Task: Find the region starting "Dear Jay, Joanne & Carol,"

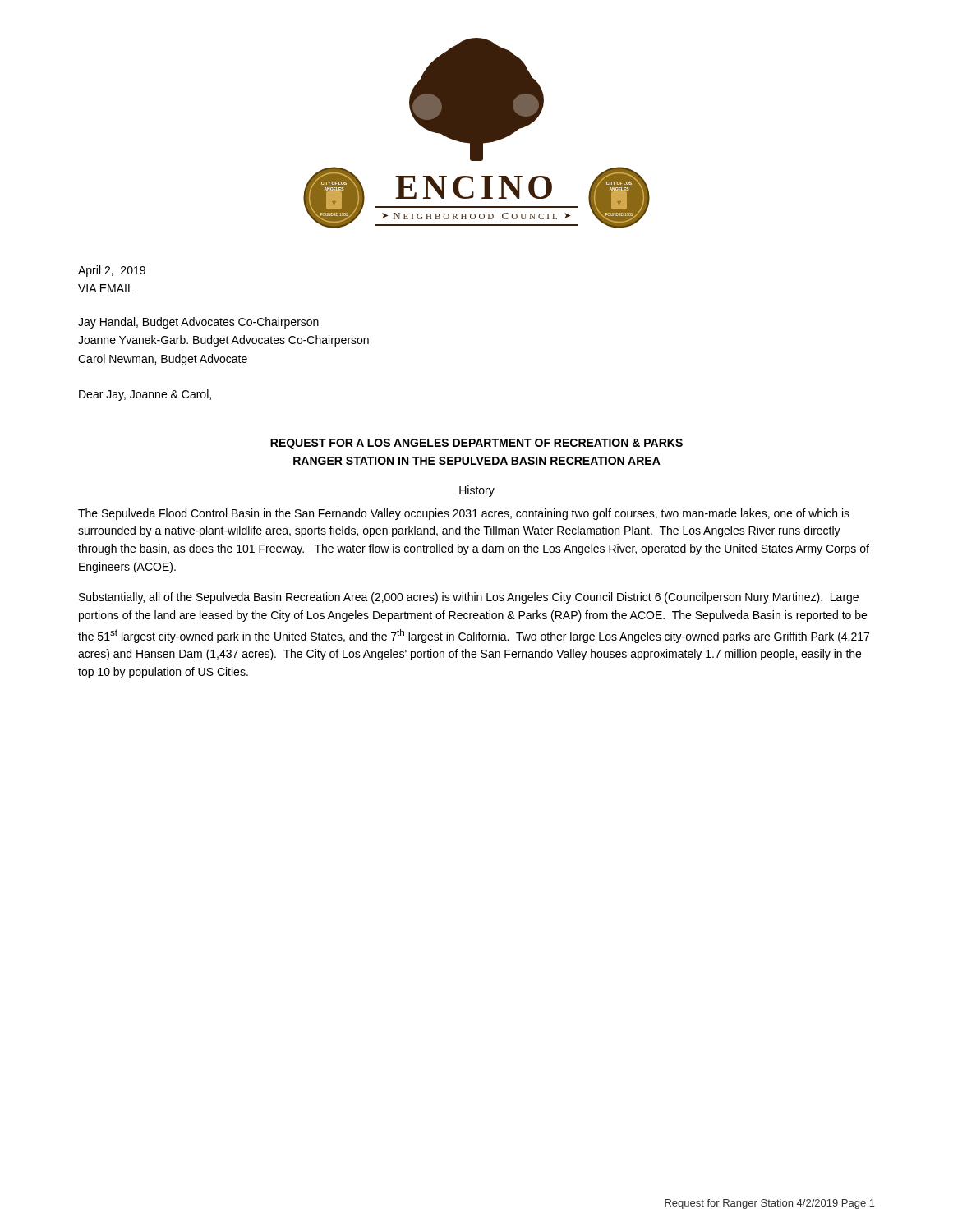Action: pos(145,394)
